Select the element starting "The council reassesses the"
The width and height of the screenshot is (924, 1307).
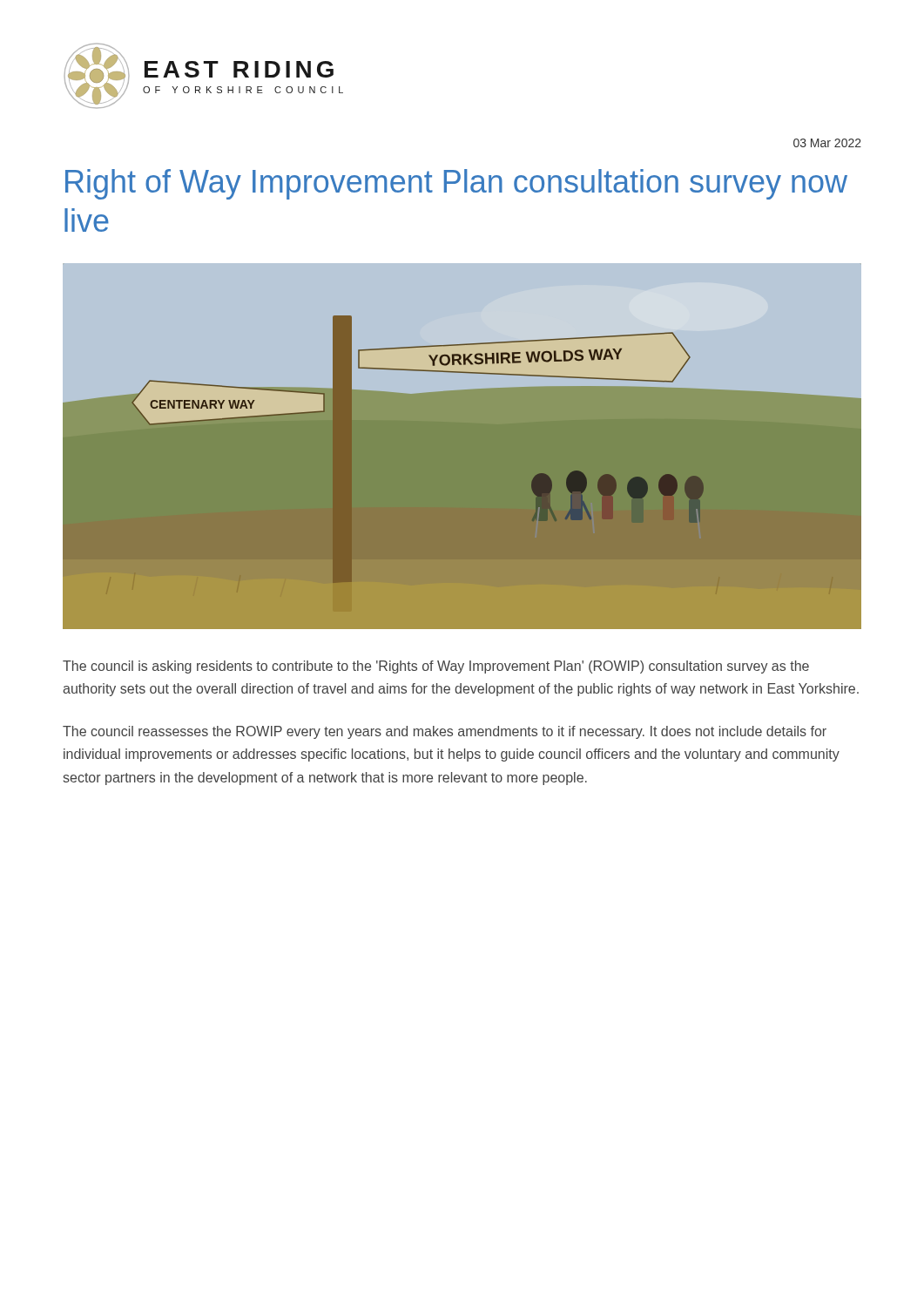pyautogui.click(x=451, y=754)
